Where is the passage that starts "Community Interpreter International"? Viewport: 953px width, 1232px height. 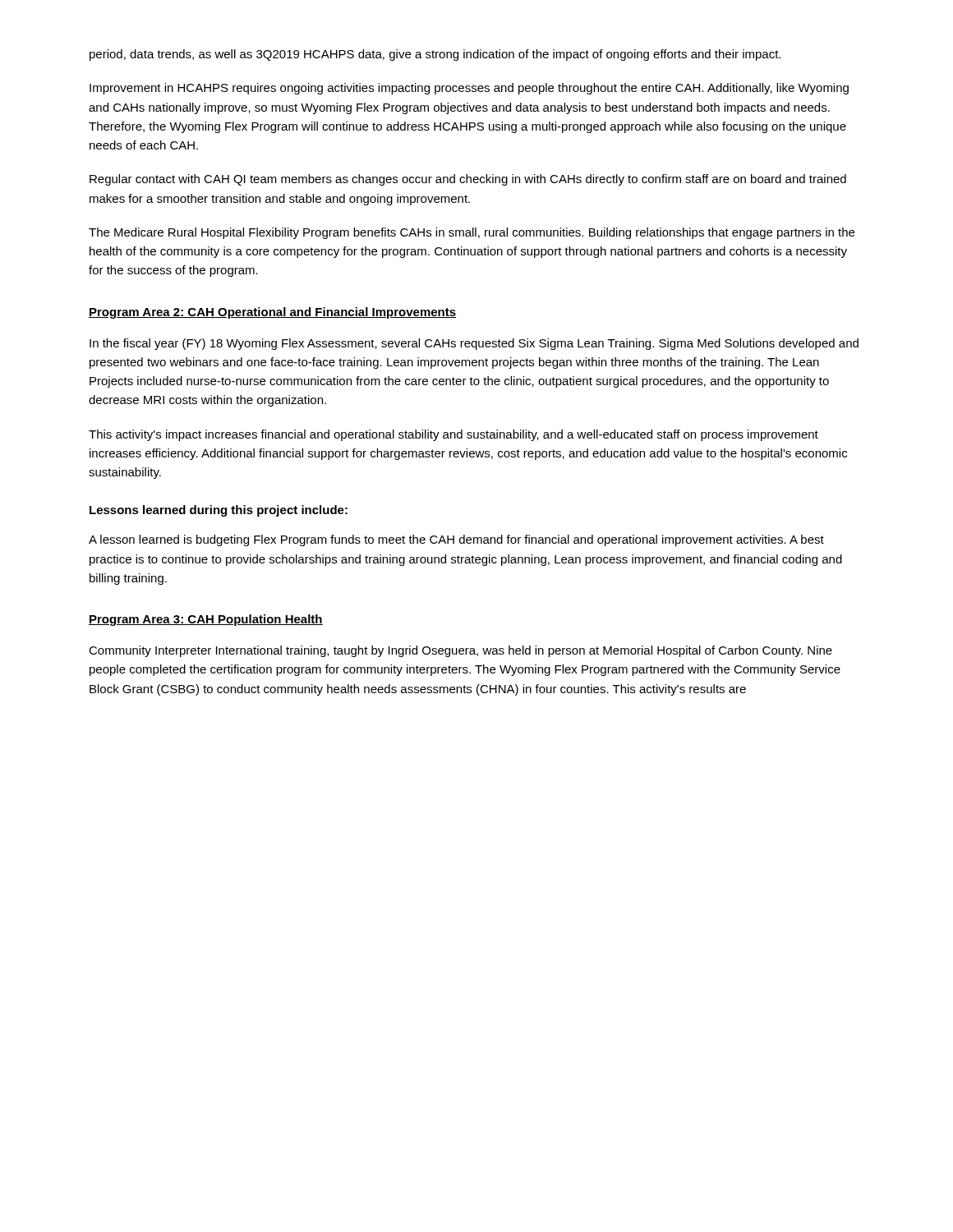pyautogui.click(x=465, y=669)
